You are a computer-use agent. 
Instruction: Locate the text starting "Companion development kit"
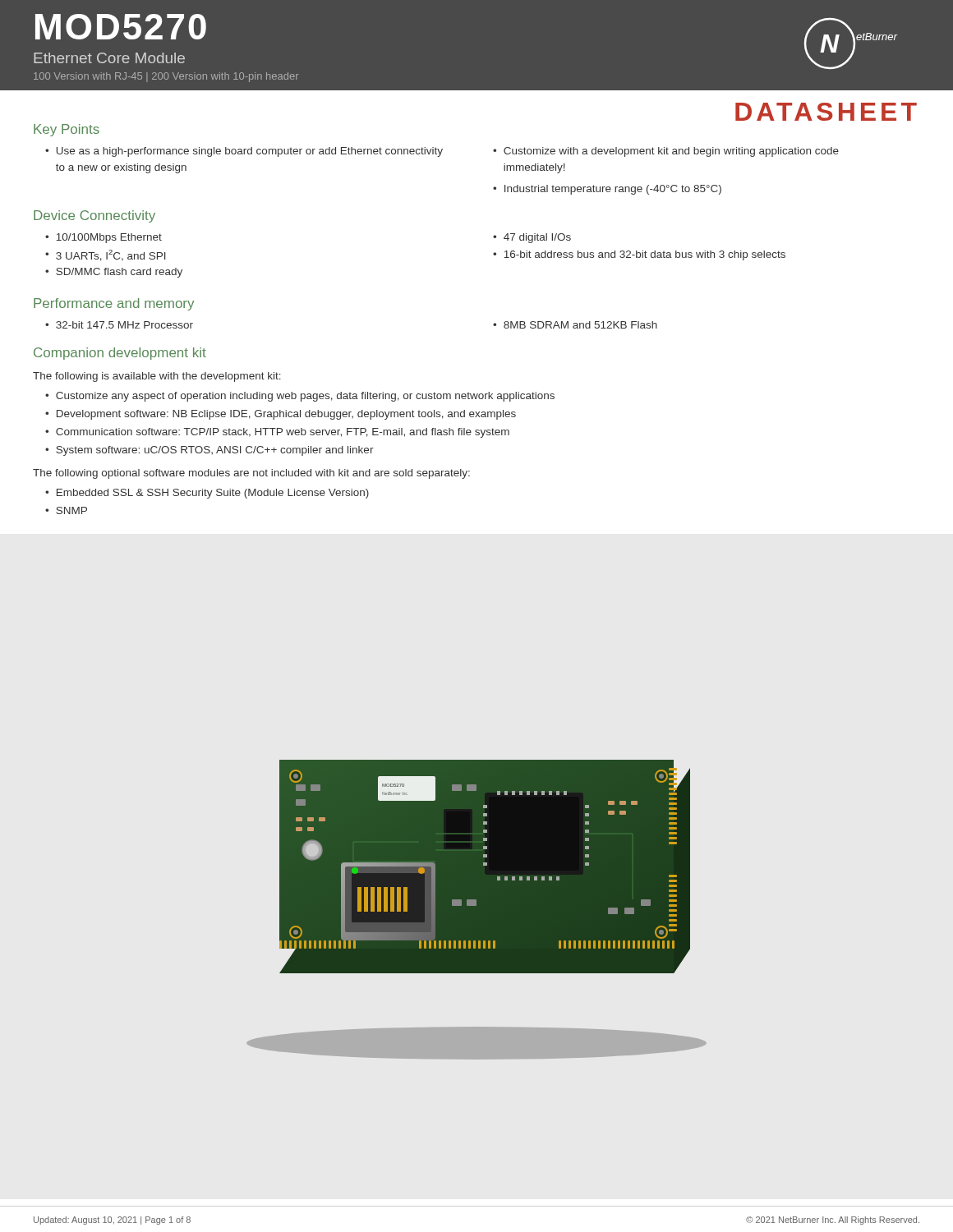pyautogui.click(x=119, y=353)
